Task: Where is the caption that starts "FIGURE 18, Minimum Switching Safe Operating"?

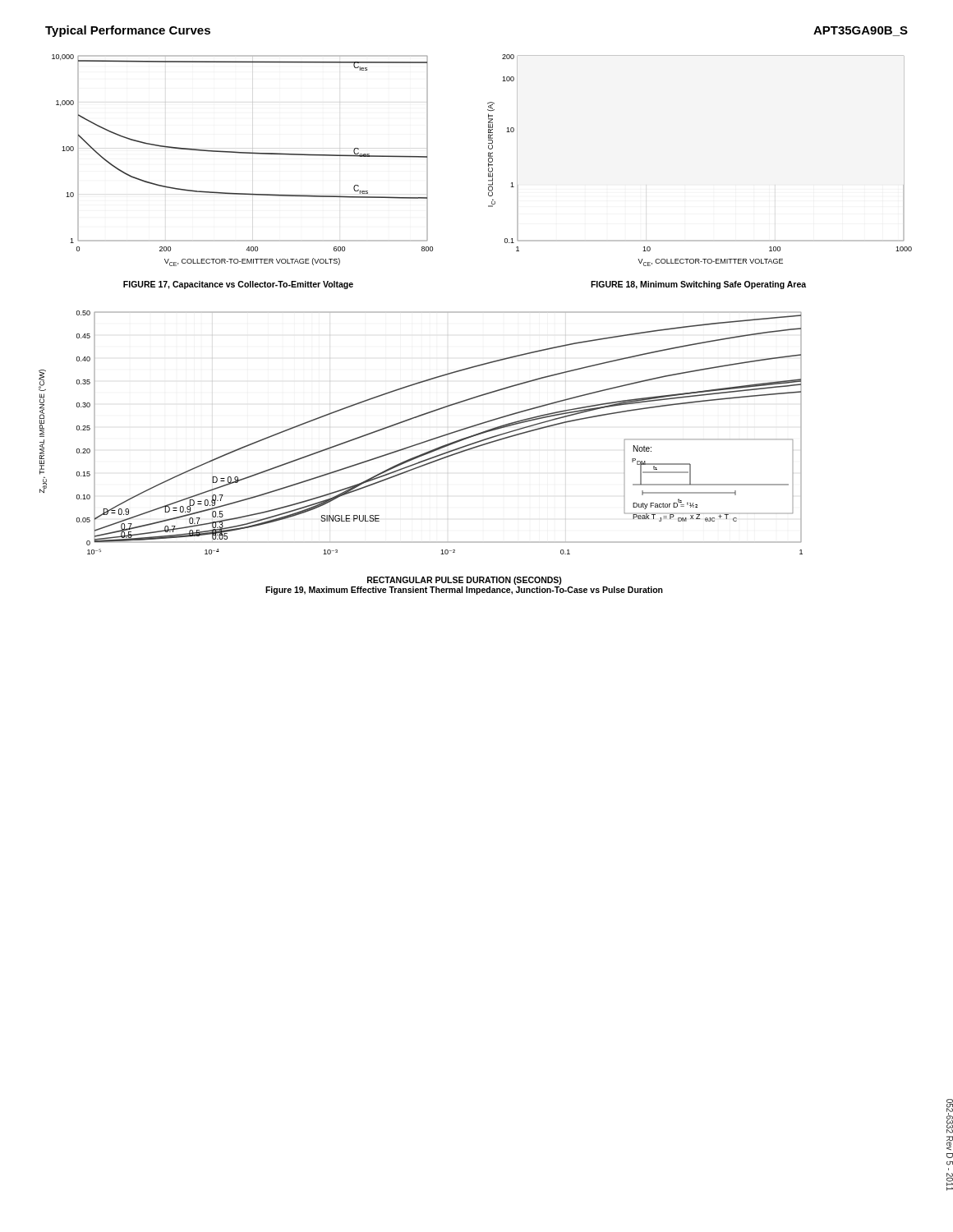Action: tap(698, 284)
